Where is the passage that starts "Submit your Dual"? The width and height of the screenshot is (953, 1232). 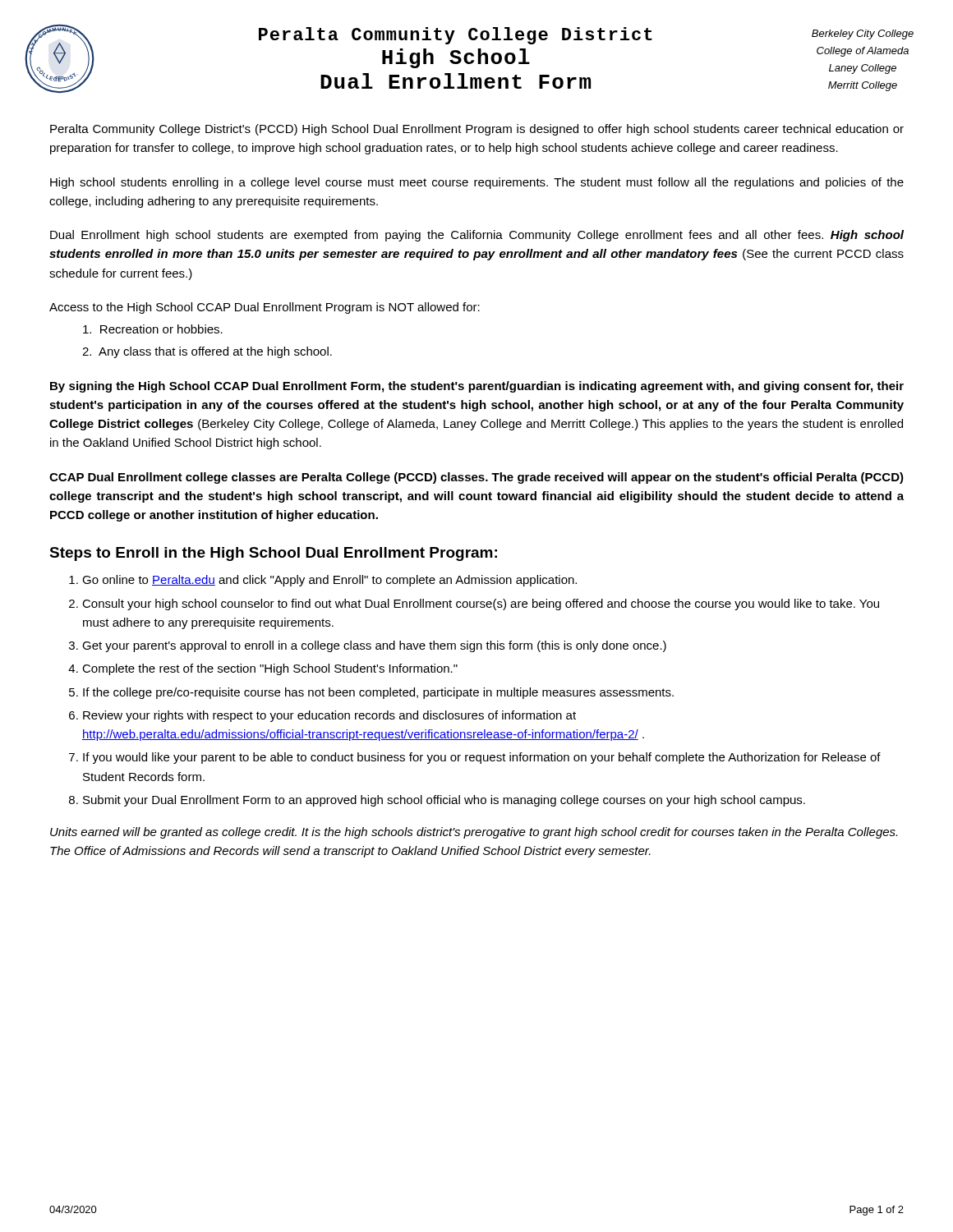444,799
